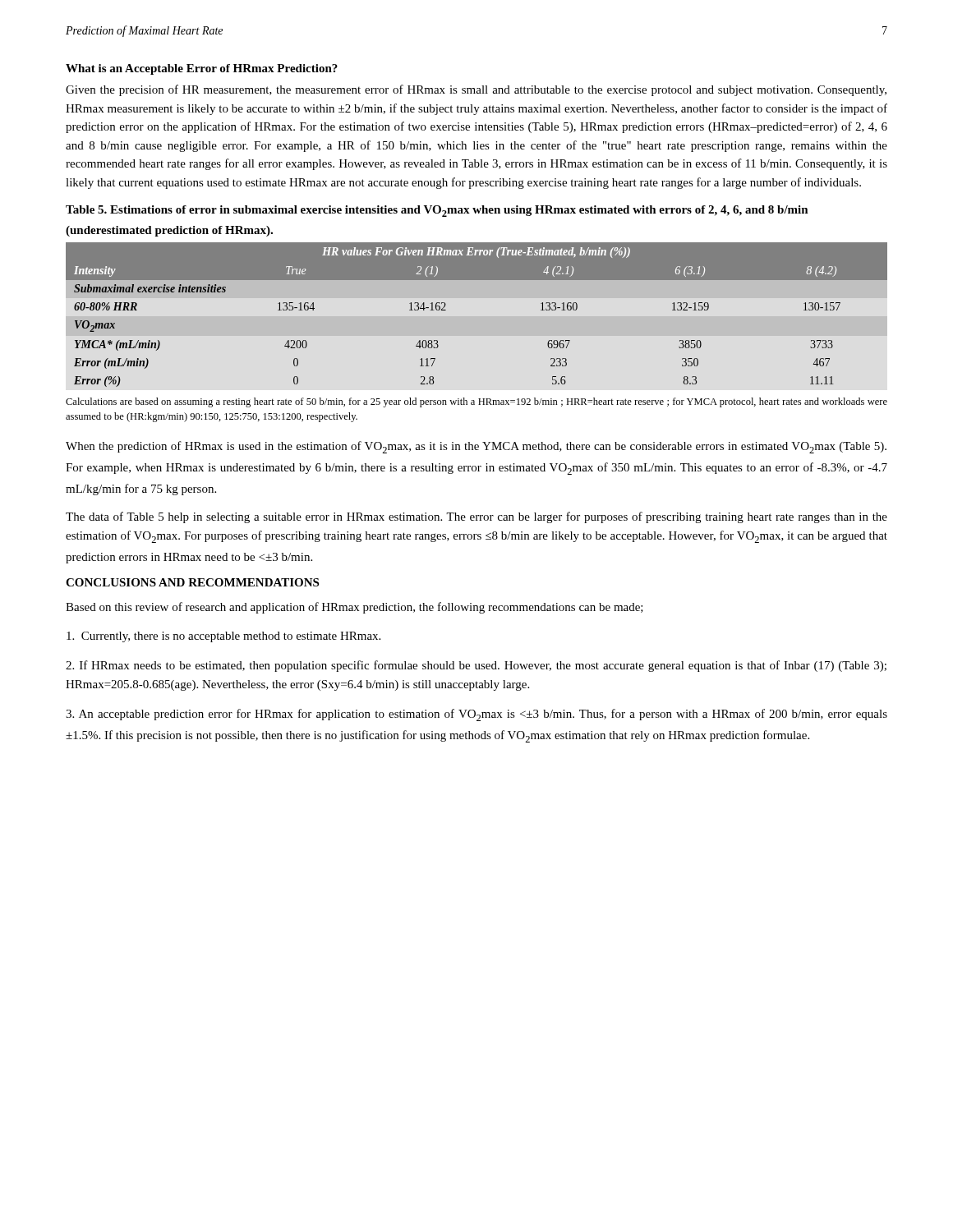Image resolution: width=953 pixels, height=1232 pixels.
Task: Click the passage that begins "3. An acceptable"
Action: tap(476, 726)
